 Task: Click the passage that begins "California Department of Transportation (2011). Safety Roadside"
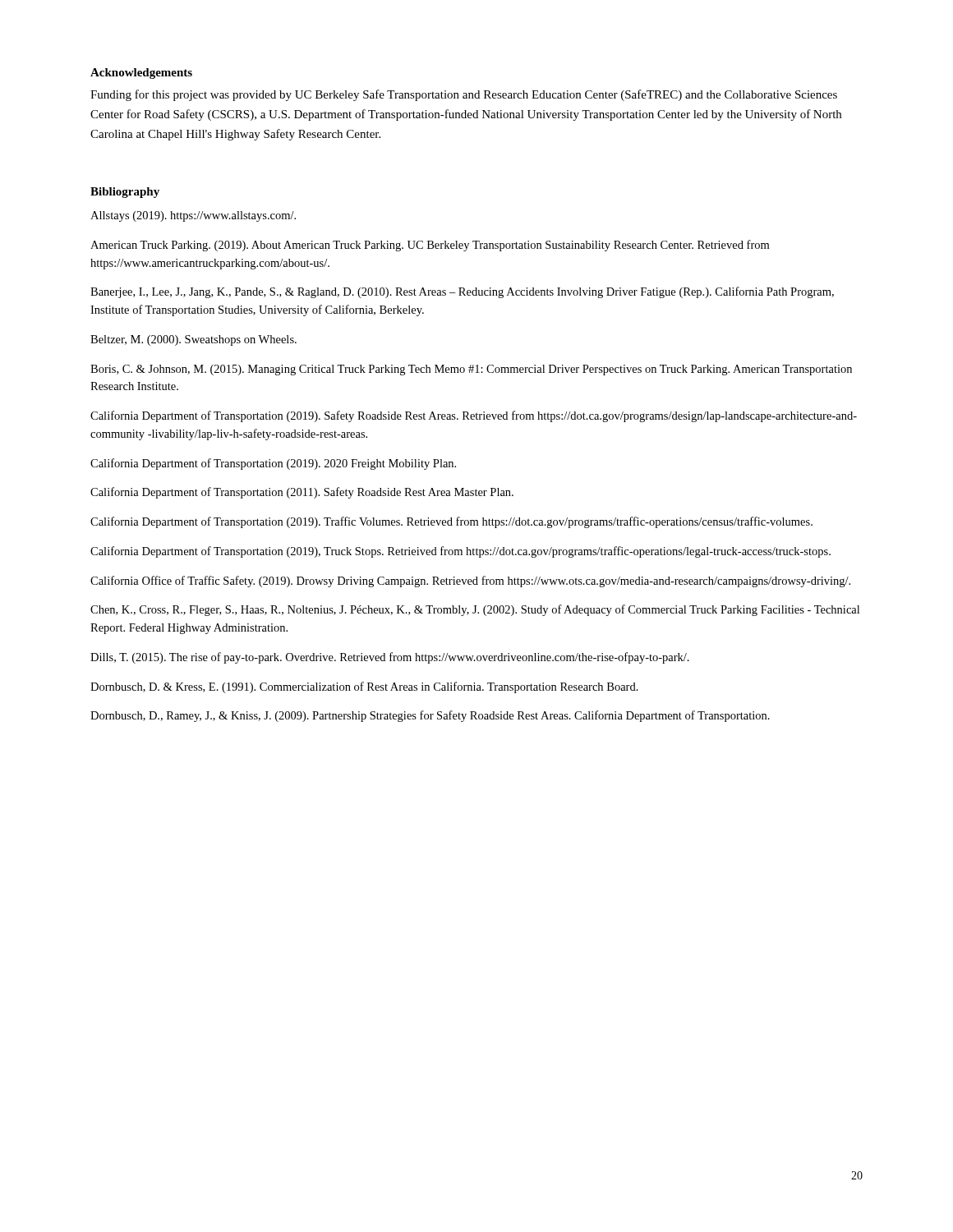pyautogui.click(x=302, y=492)
